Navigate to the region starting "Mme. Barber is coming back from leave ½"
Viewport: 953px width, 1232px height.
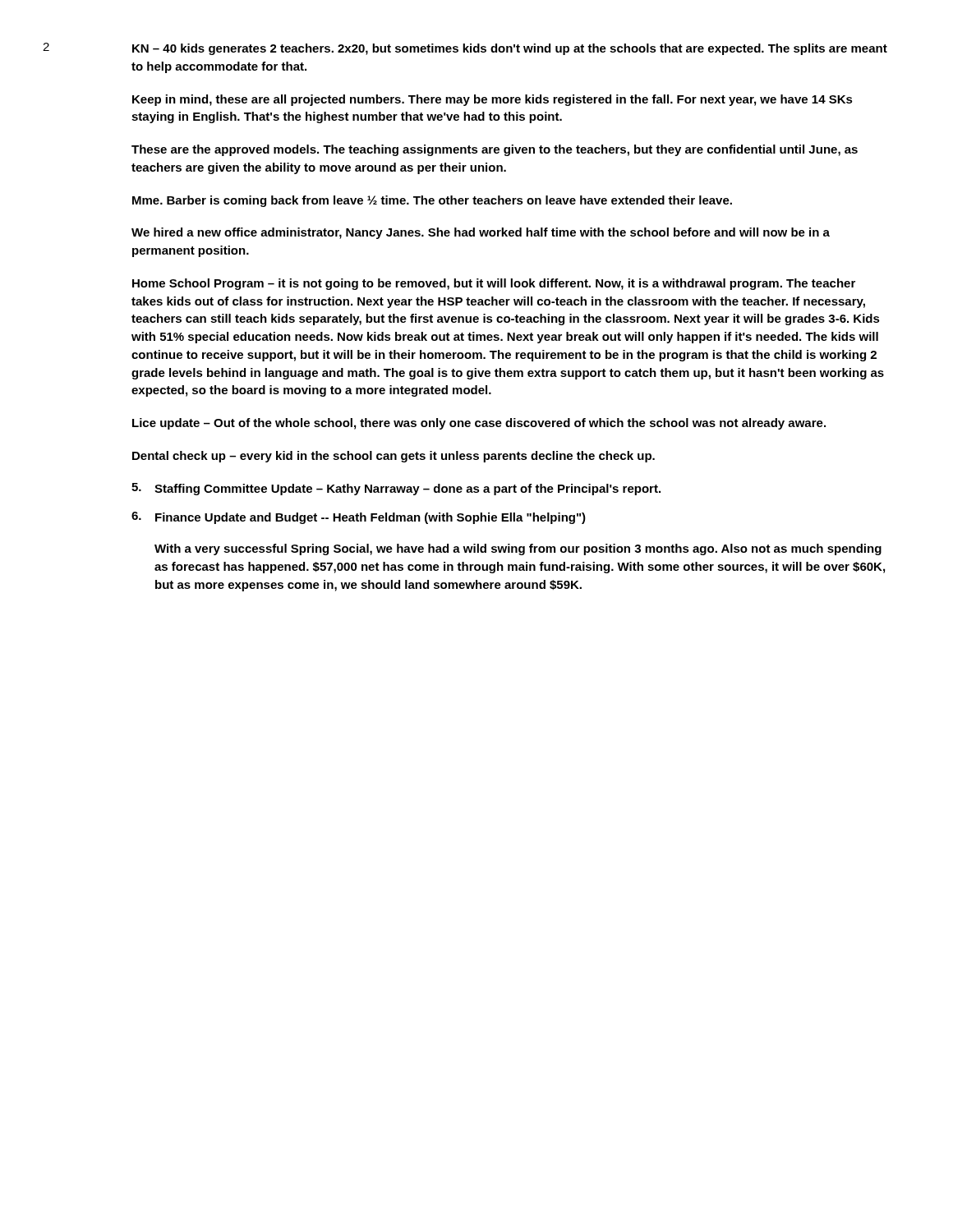coord(432,200)
